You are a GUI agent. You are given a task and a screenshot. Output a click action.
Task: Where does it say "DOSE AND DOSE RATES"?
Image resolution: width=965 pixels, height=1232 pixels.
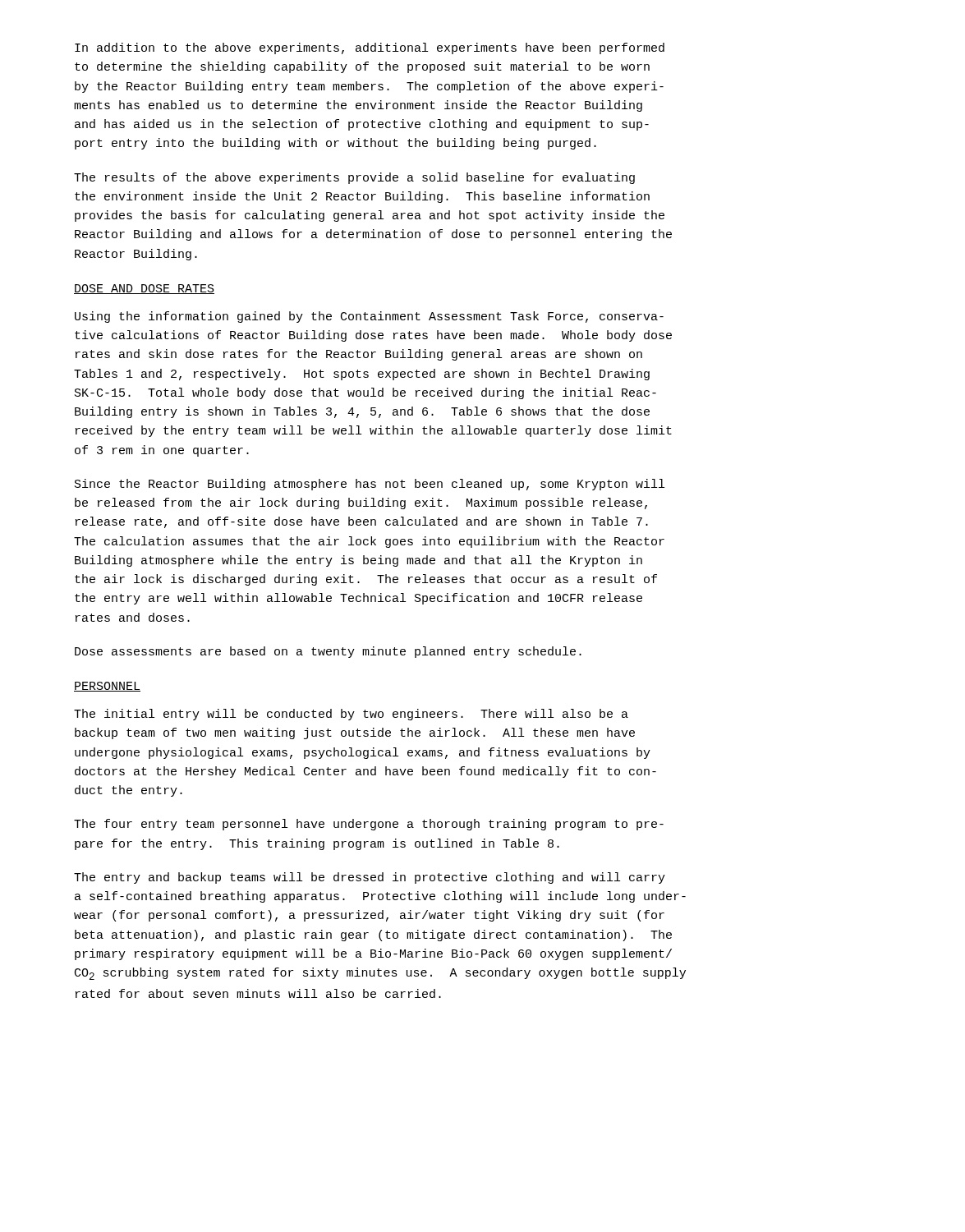tap(144, 289)
